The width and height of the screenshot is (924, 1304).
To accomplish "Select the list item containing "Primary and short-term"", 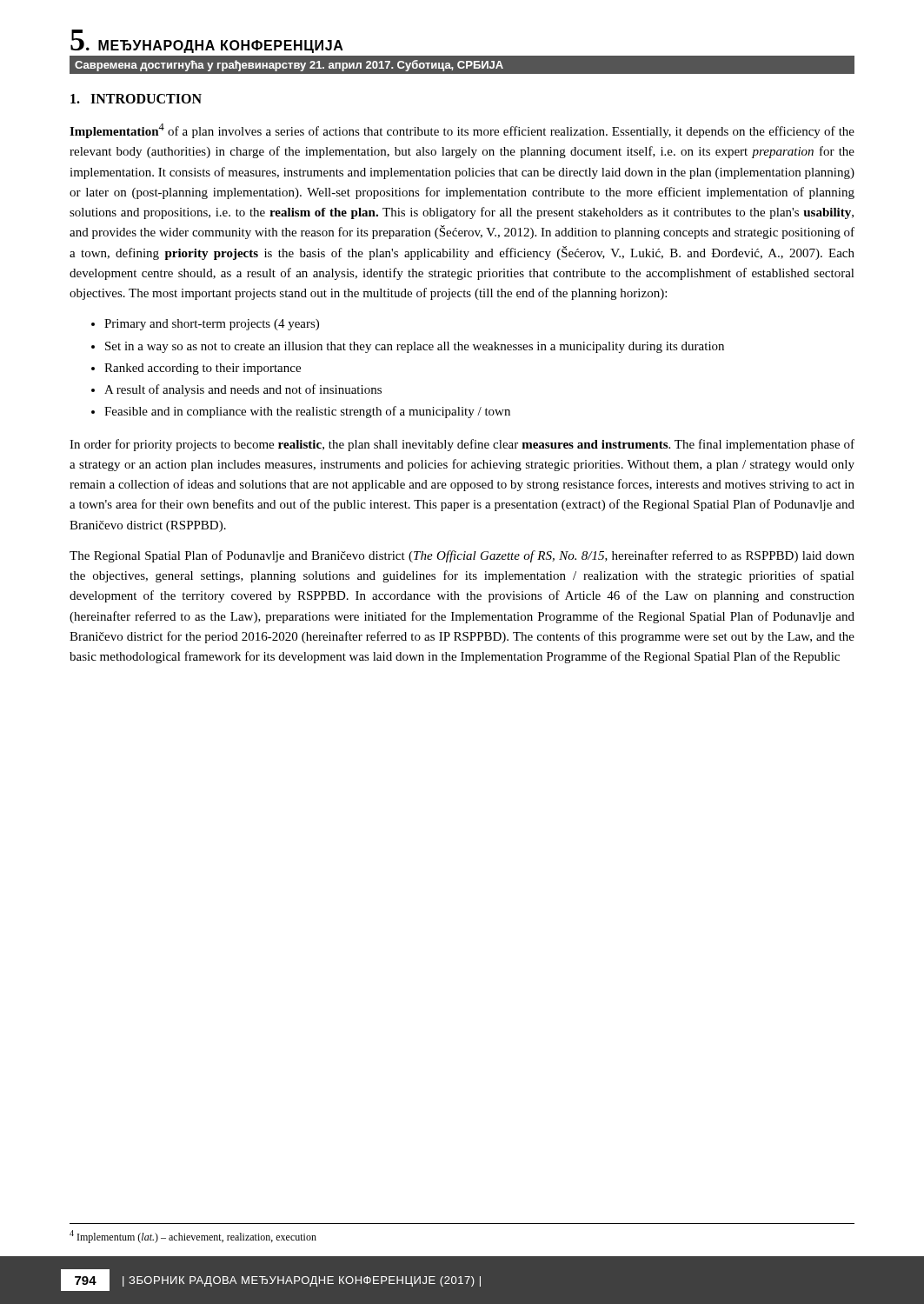I will pos(212,324).
